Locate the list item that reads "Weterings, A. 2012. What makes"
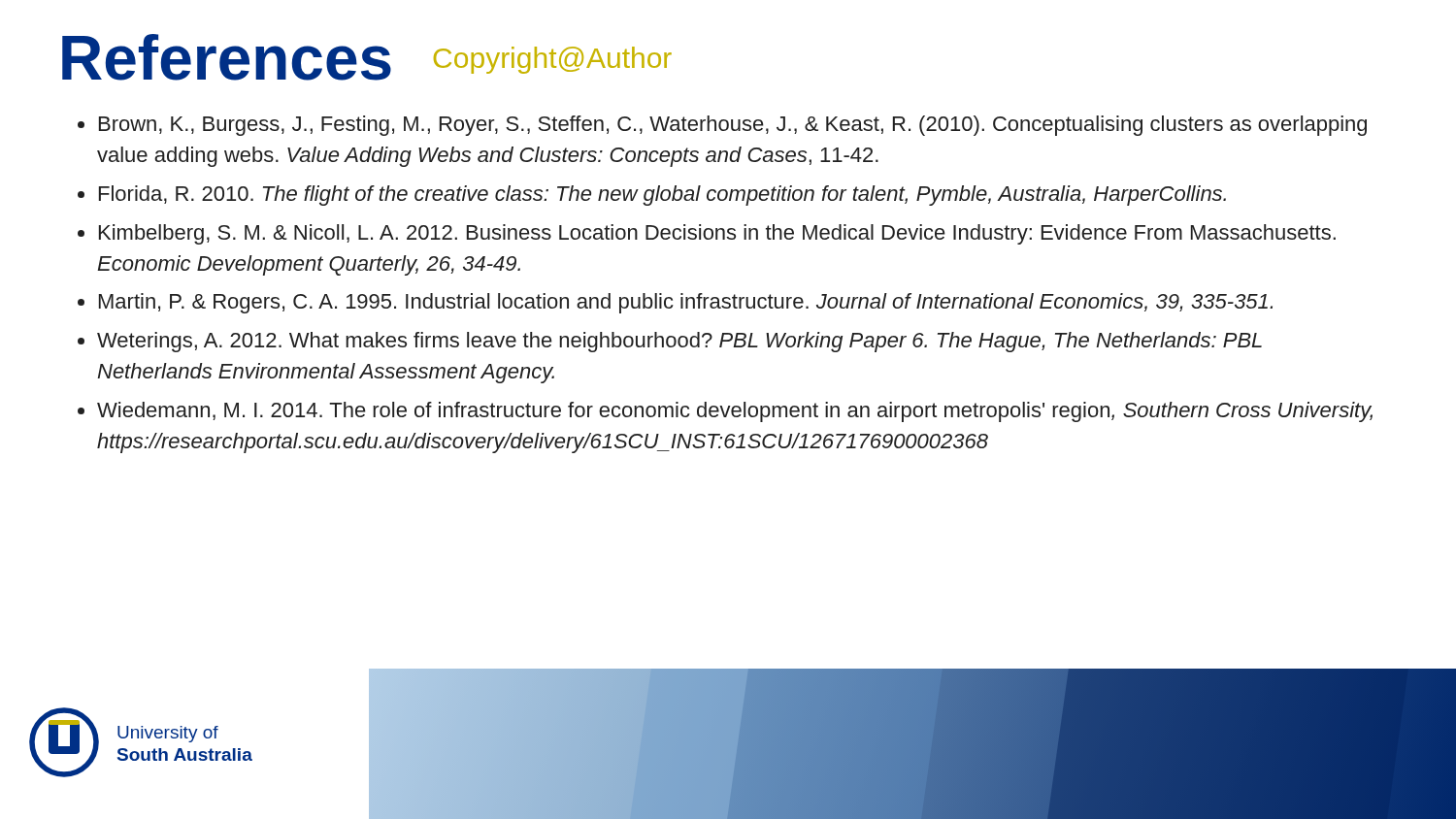 click(680, 356)
